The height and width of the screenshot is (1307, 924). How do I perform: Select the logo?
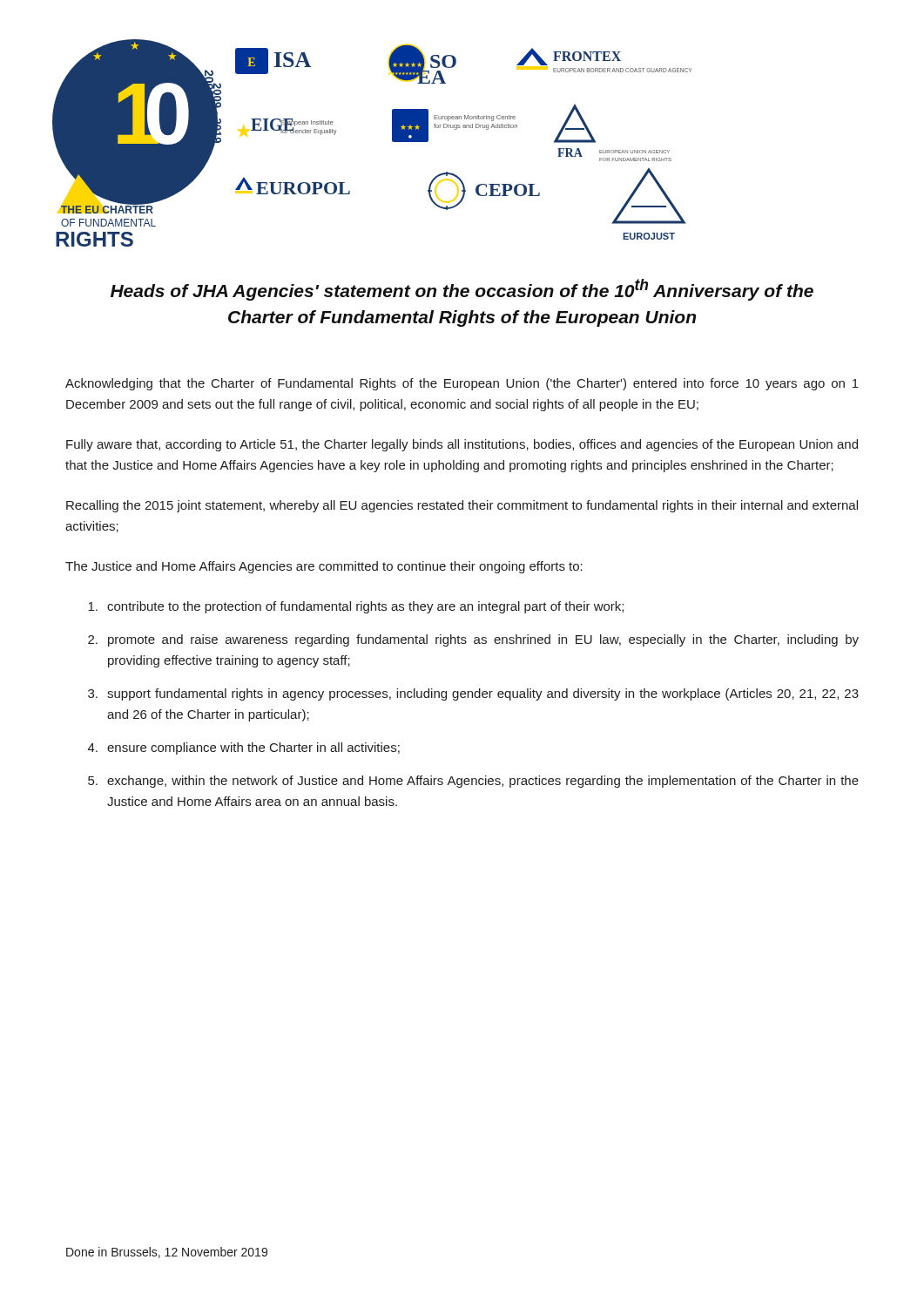[462, 142]
